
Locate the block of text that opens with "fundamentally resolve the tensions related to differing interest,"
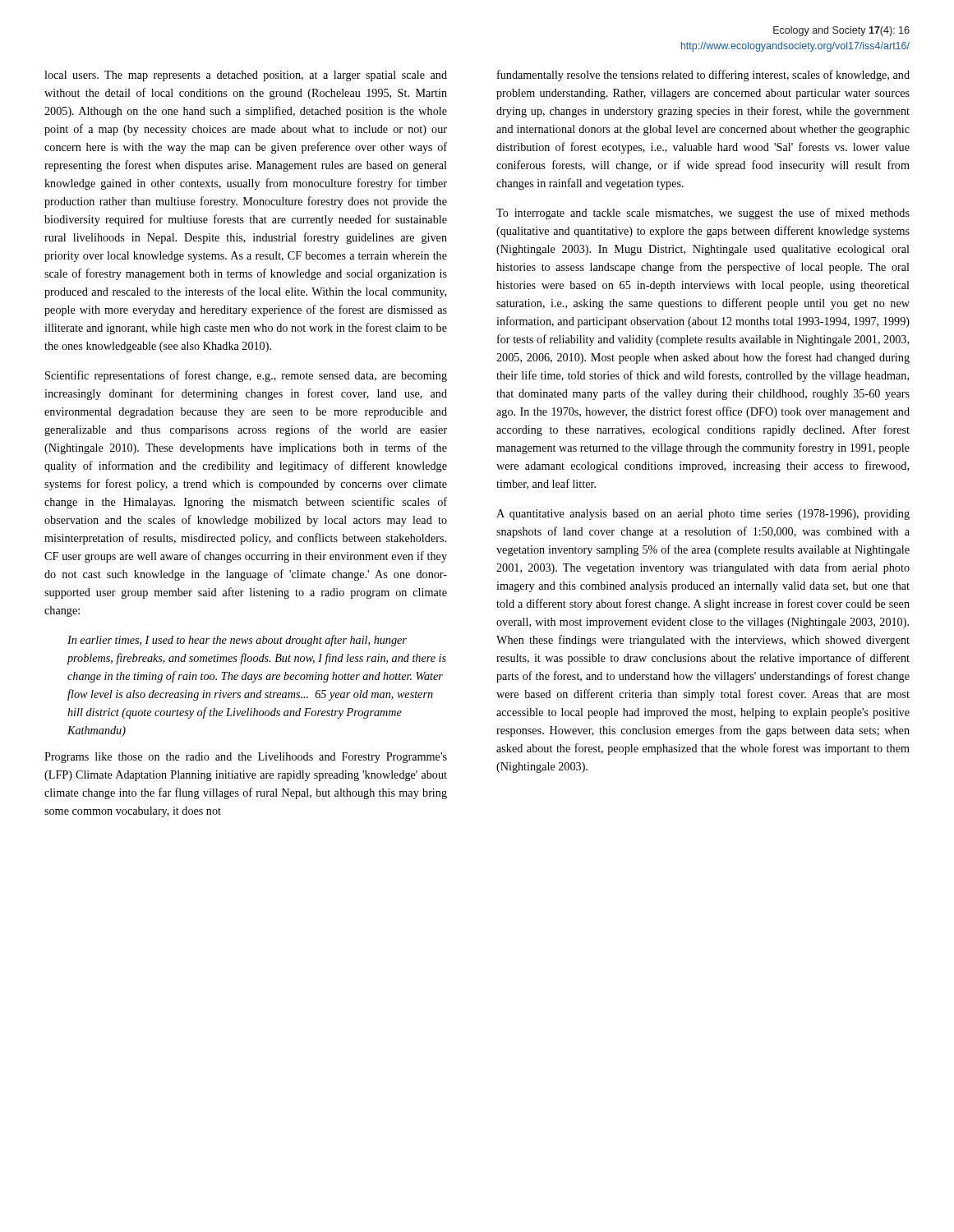pyautogui.click(x=703, y=129)
